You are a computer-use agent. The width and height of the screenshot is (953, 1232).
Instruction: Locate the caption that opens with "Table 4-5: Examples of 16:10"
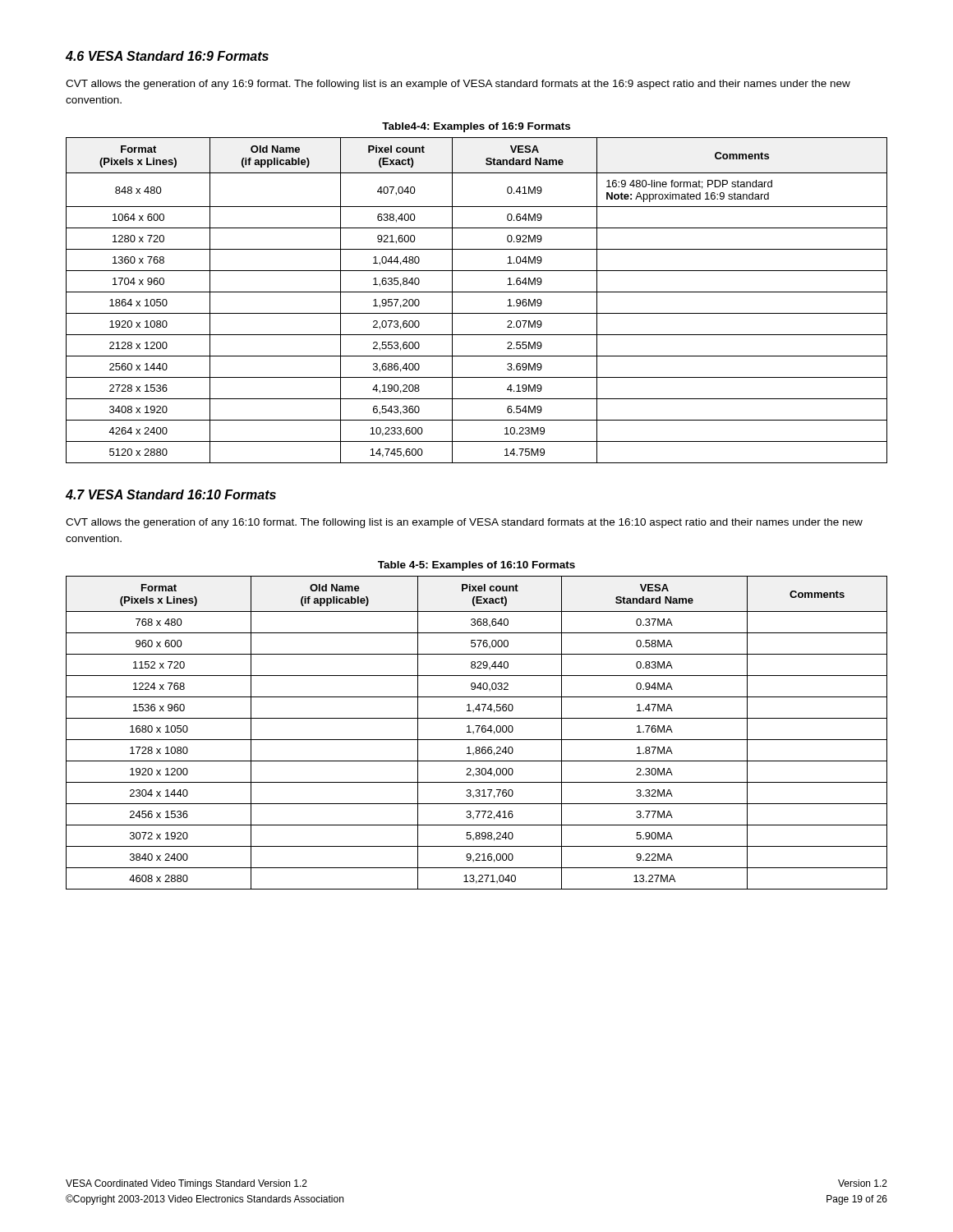coord(476,565)
